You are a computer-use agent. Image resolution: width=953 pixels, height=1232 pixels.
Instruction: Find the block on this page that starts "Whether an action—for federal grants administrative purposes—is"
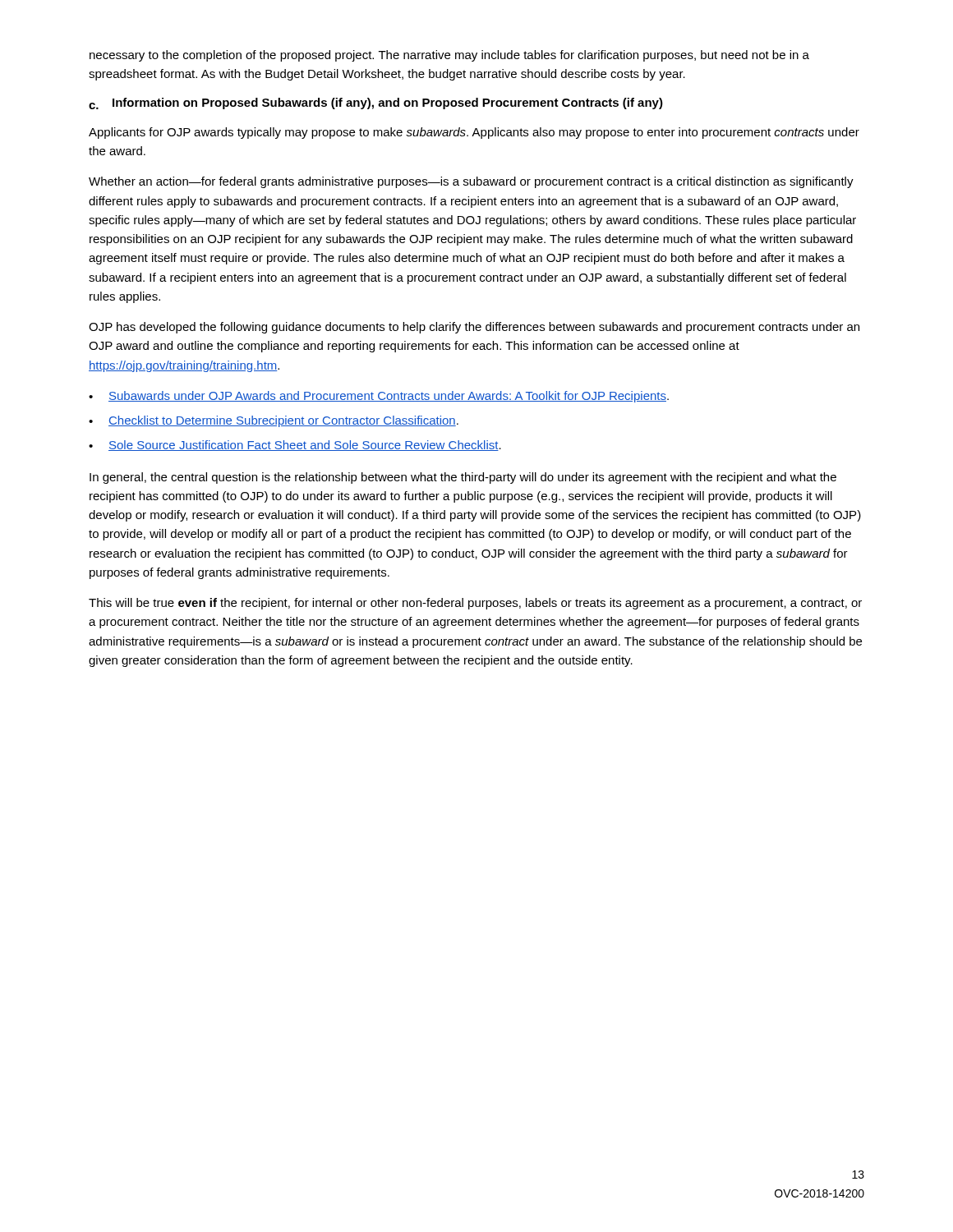tap(473, 239)
